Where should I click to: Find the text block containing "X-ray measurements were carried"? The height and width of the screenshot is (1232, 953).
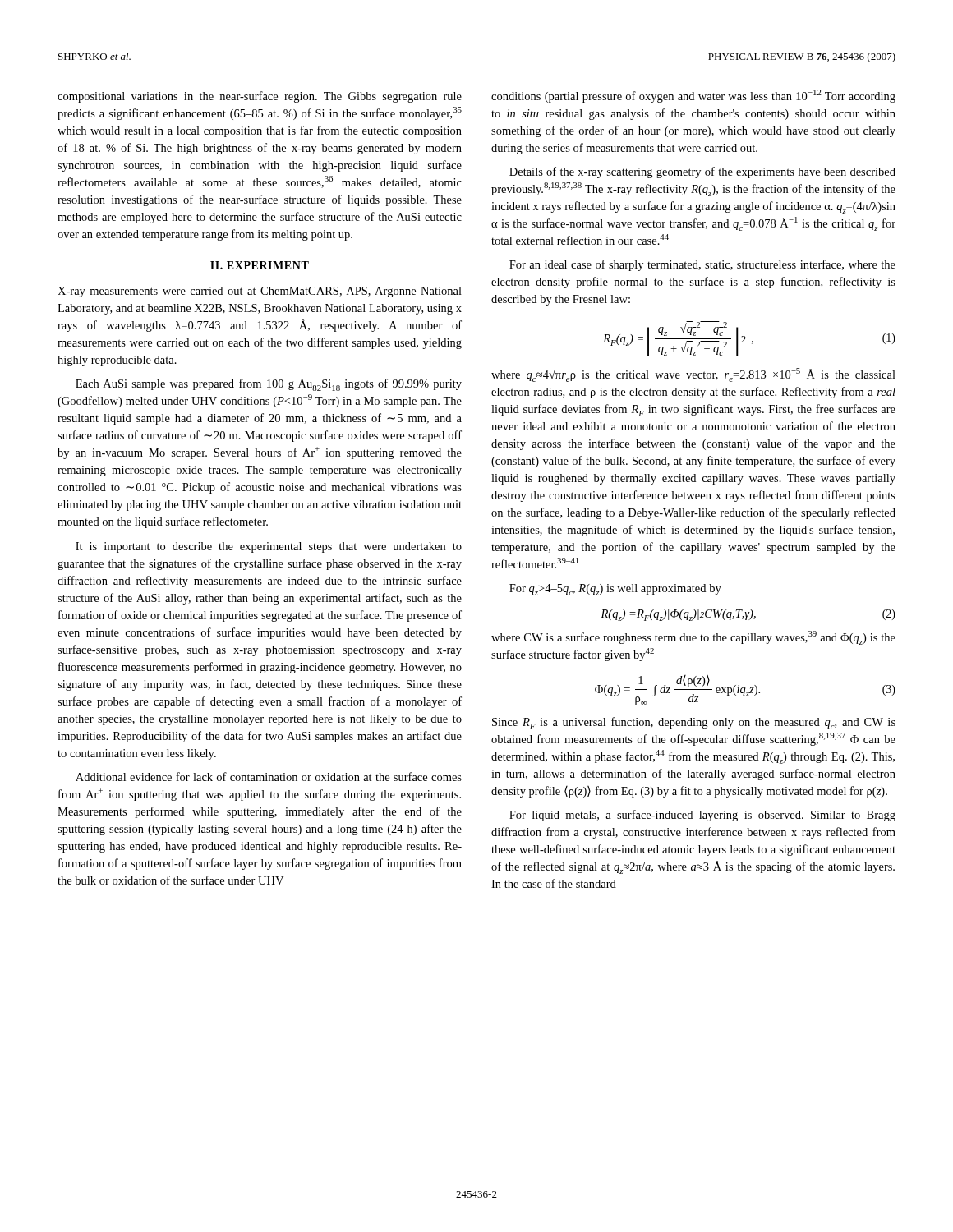coord(260,586)
